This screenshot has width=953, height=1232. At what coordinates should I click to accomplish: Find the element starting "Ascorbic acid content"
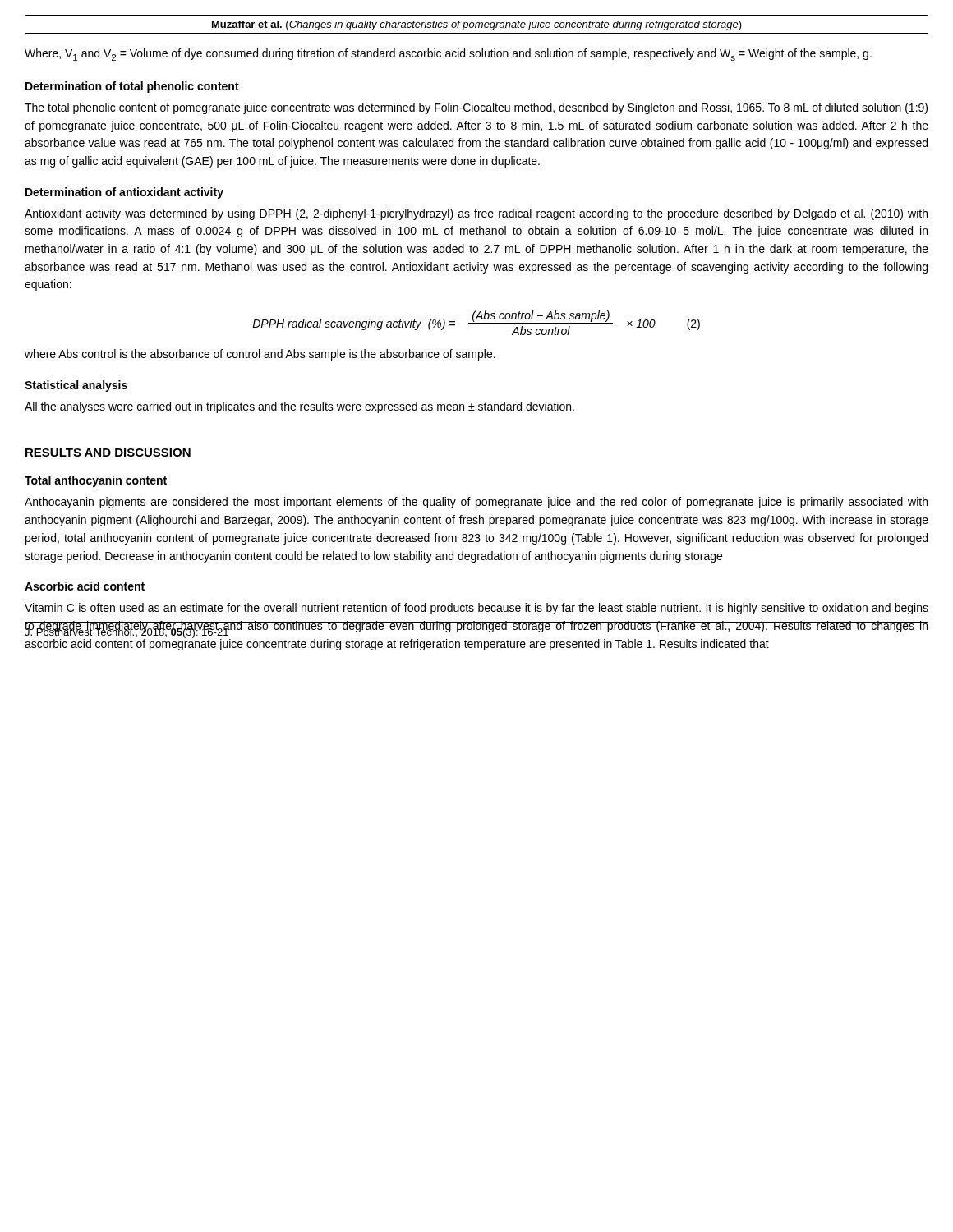pyautogui.click(x=85, y=587)
